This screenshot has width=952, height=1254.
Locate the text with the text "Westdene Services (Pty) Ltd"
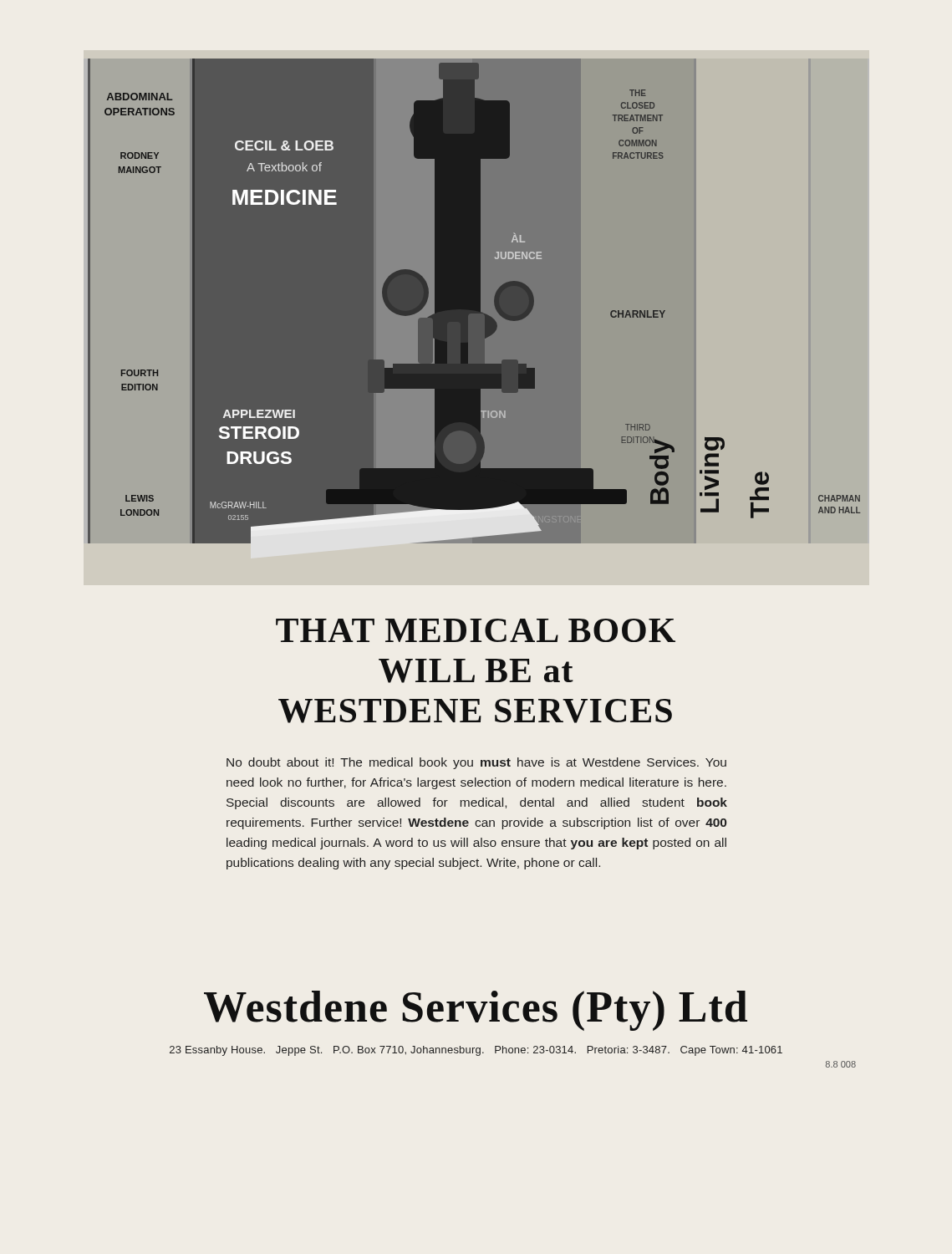pyautogui.click(x=476, y=1007)
